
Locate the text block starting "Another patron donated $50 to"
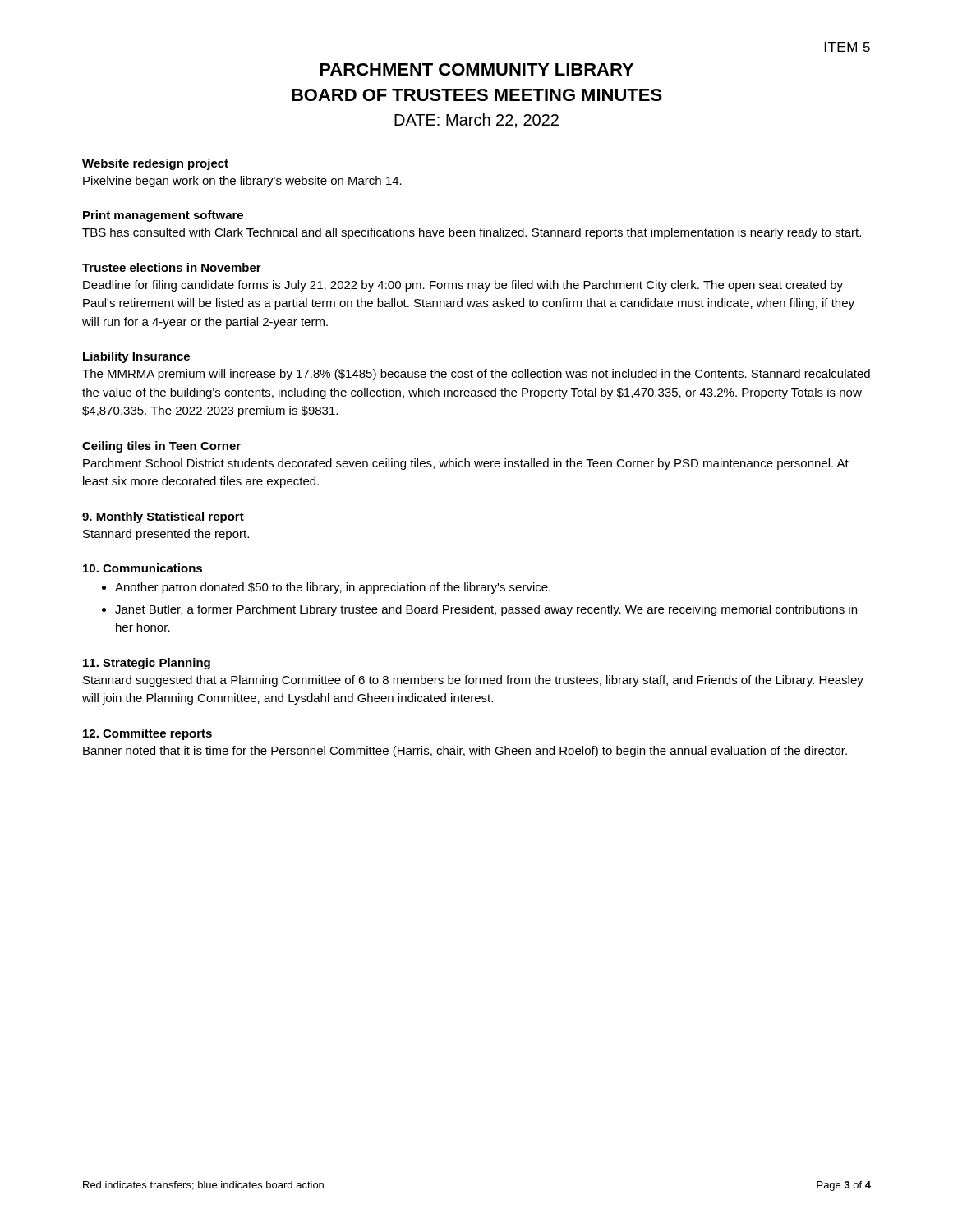[x=333, y=587]
